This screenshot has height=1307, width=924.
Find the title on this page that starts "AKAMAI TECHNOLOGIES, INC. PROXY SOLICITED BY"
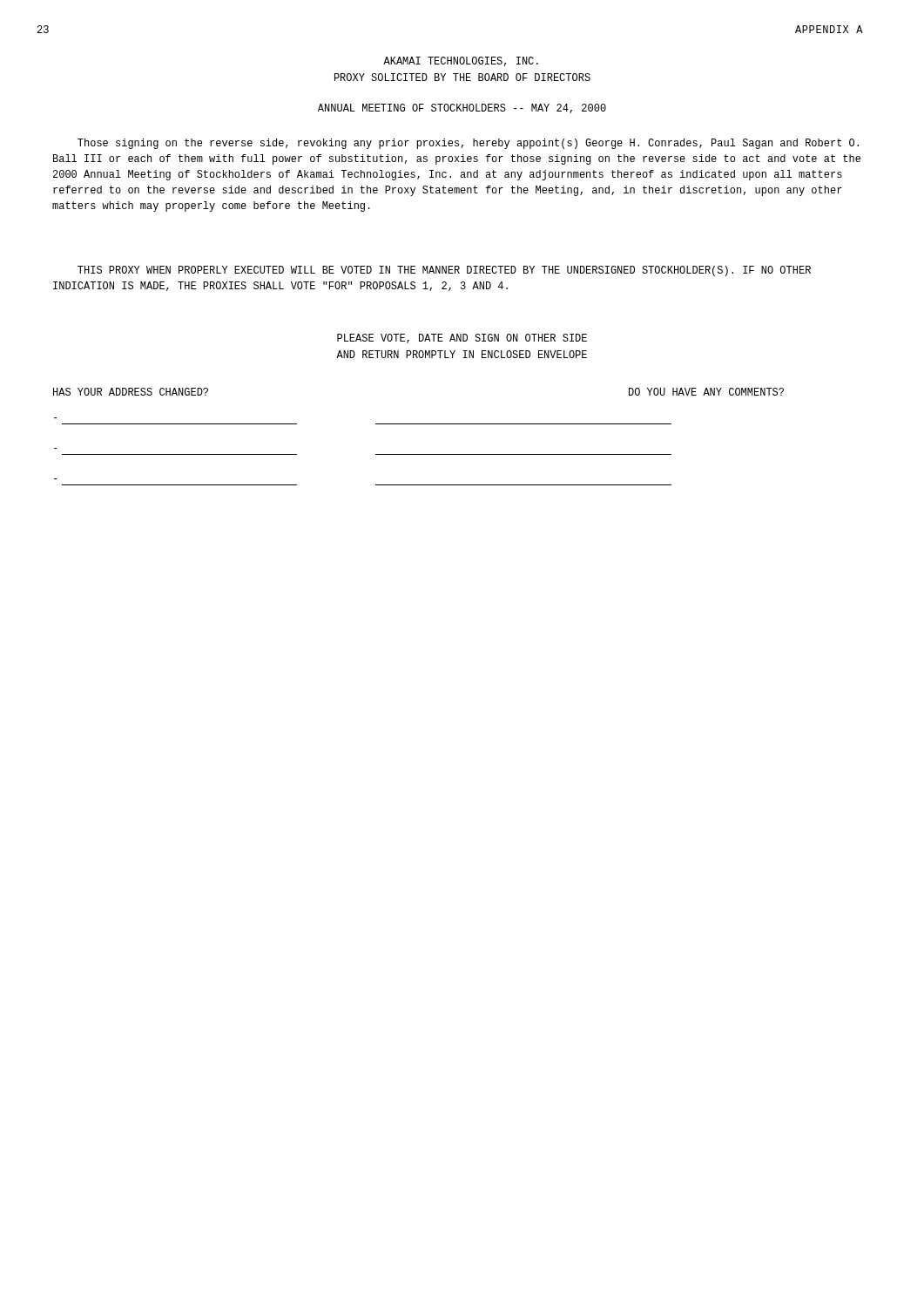(462, 70)
